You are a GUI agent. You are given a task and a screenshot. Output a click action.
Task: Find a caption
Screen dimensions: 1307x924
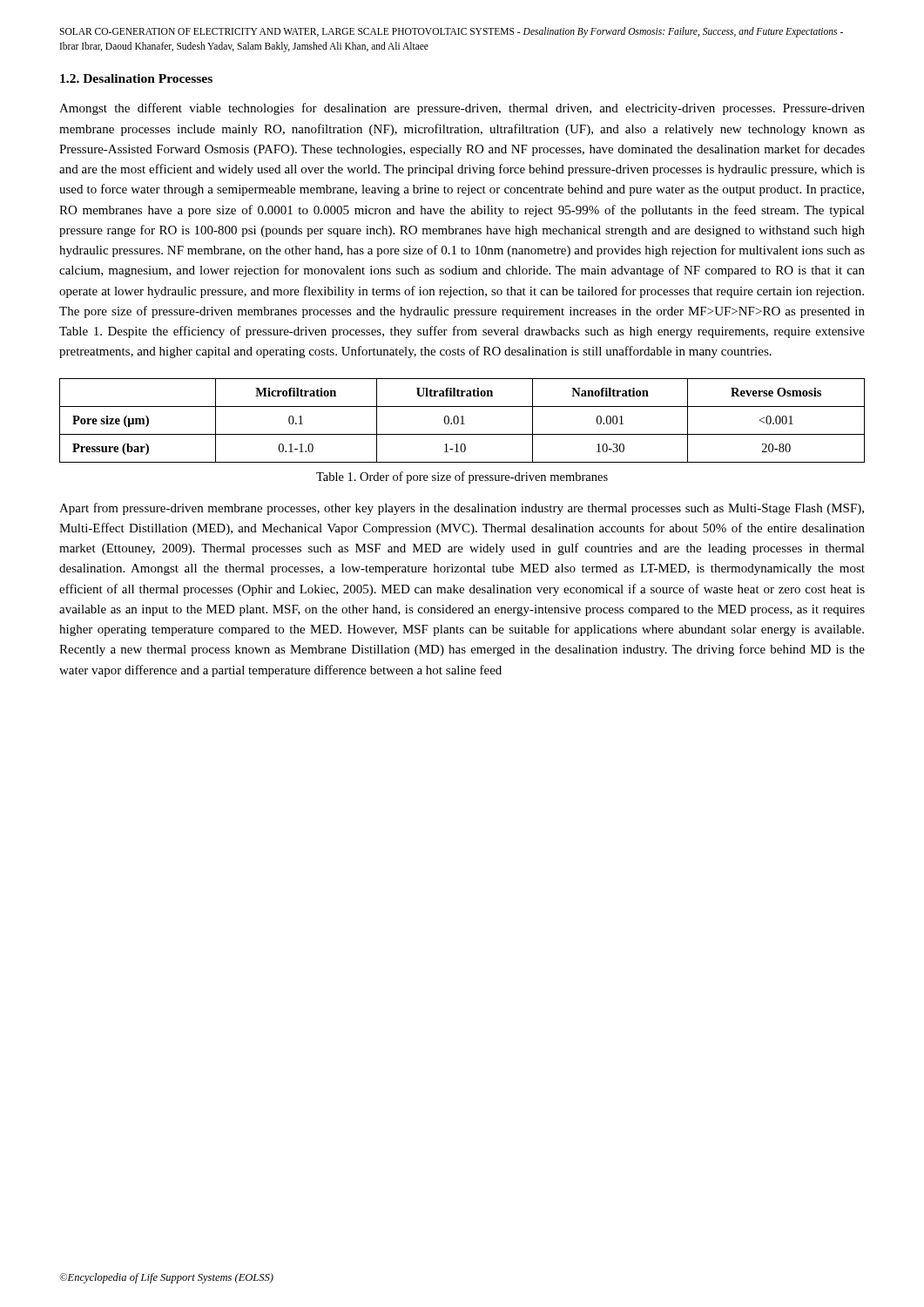tap(462, 476)
